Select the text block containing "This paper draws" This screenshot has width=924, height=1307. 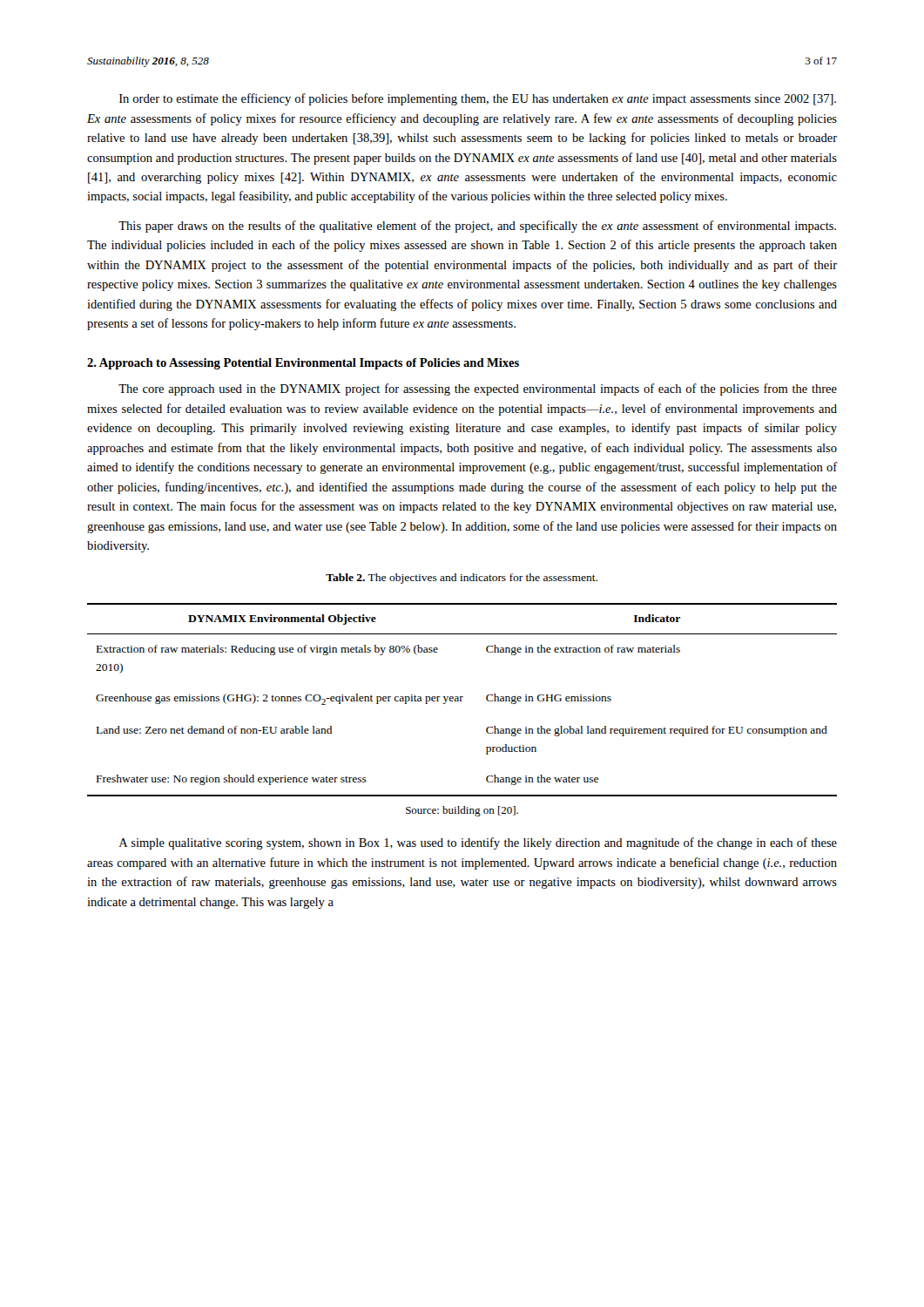462,275
